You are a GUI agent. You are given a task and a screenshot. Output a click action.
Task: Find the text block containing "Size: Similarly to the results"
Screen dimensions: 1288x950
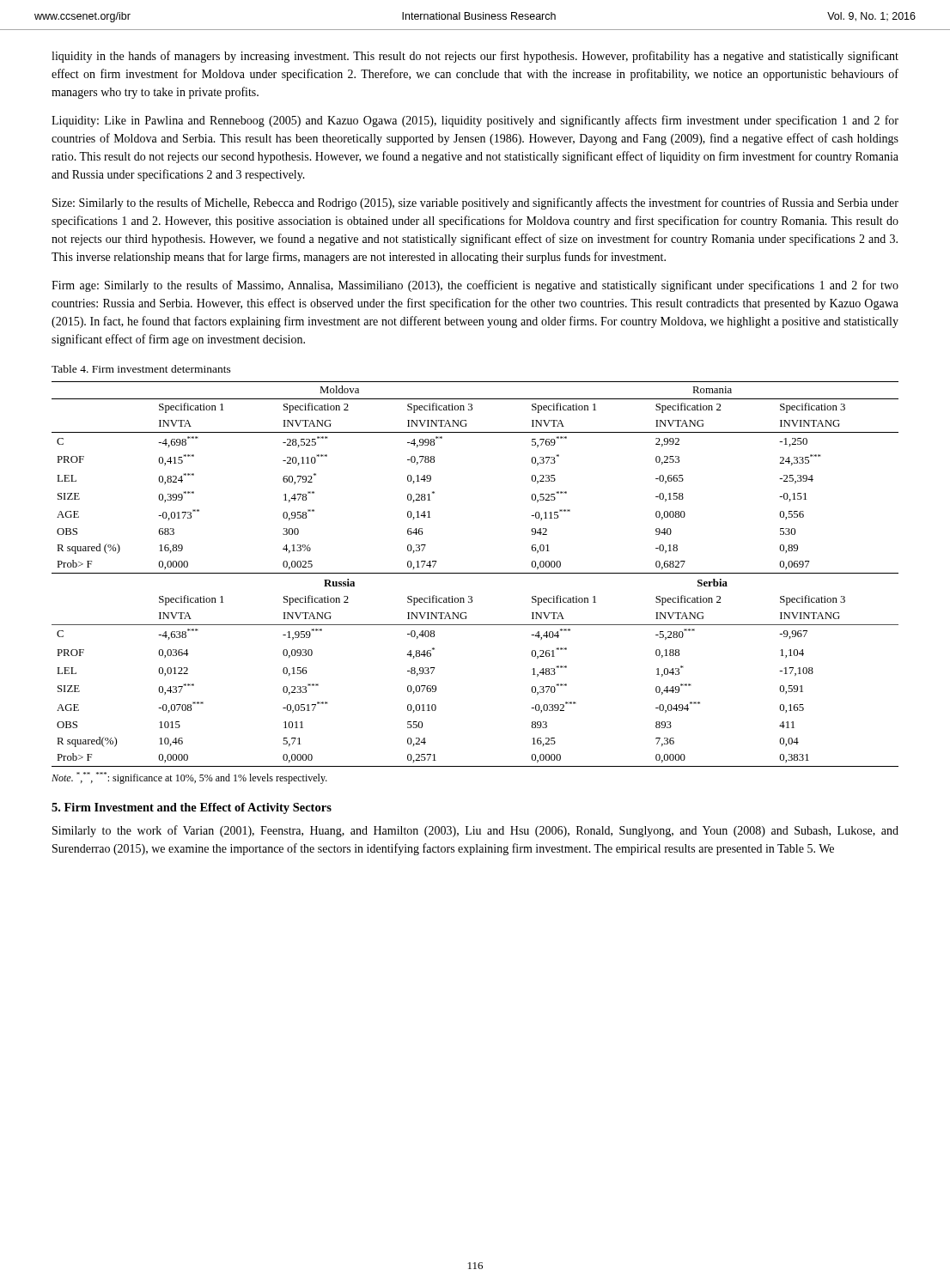click(x=475, y=230)
